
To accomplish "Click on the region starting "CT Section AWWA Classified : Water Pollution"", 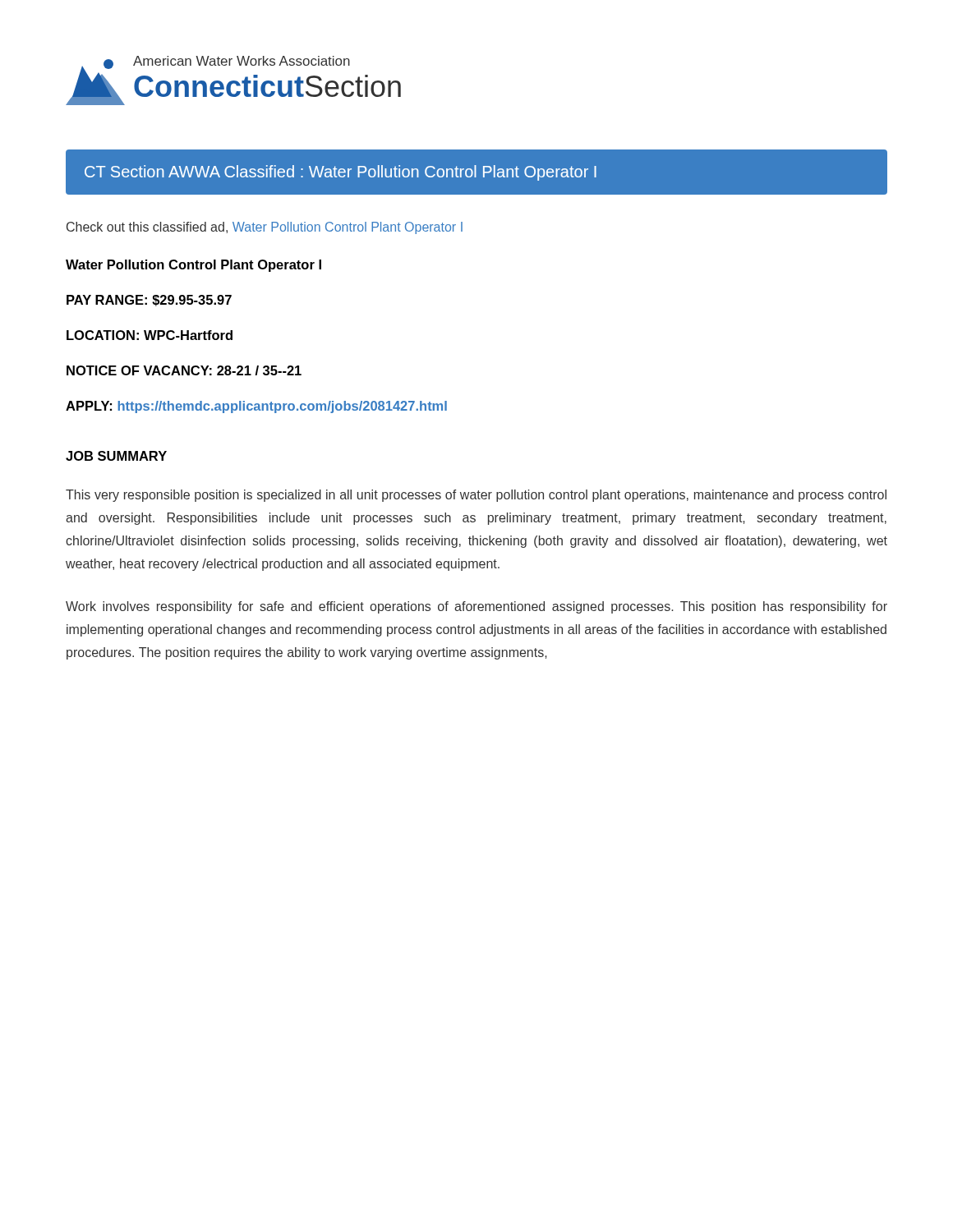I will (x=341, y=172).
